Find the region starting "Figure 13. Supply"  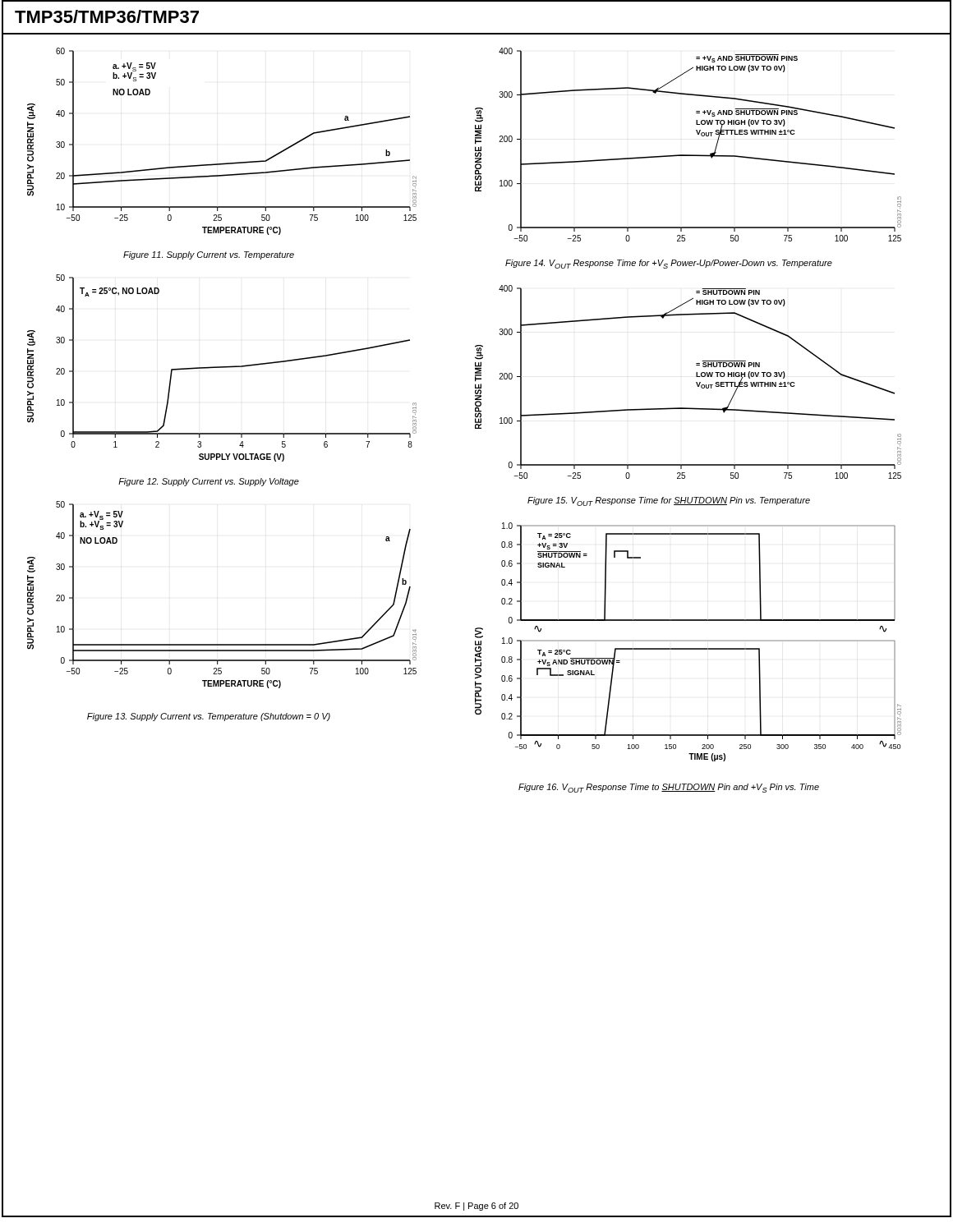[209, 716]
